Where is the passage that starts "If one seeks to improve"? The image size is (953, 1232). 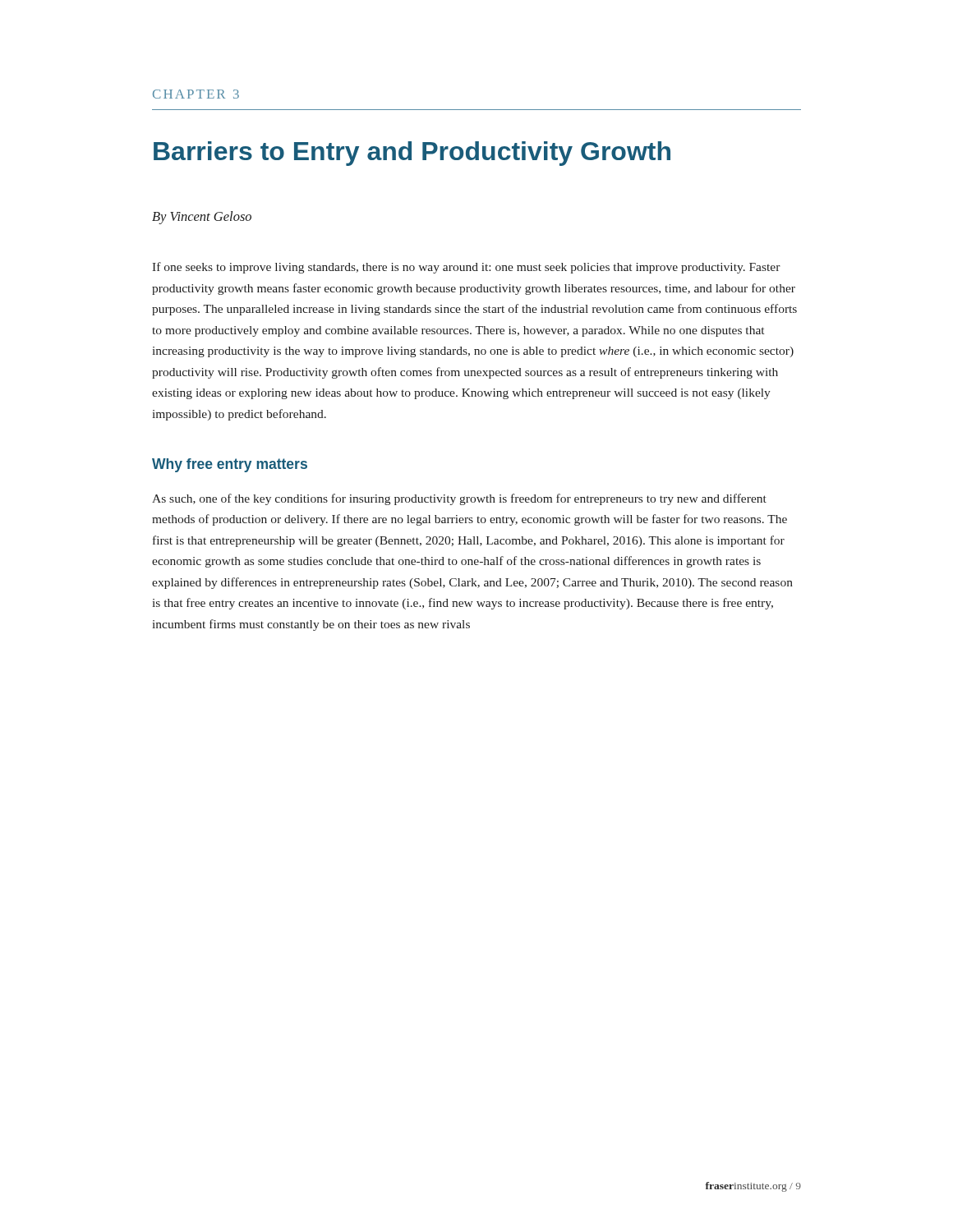pyautogui.click(x=476, y=340)
